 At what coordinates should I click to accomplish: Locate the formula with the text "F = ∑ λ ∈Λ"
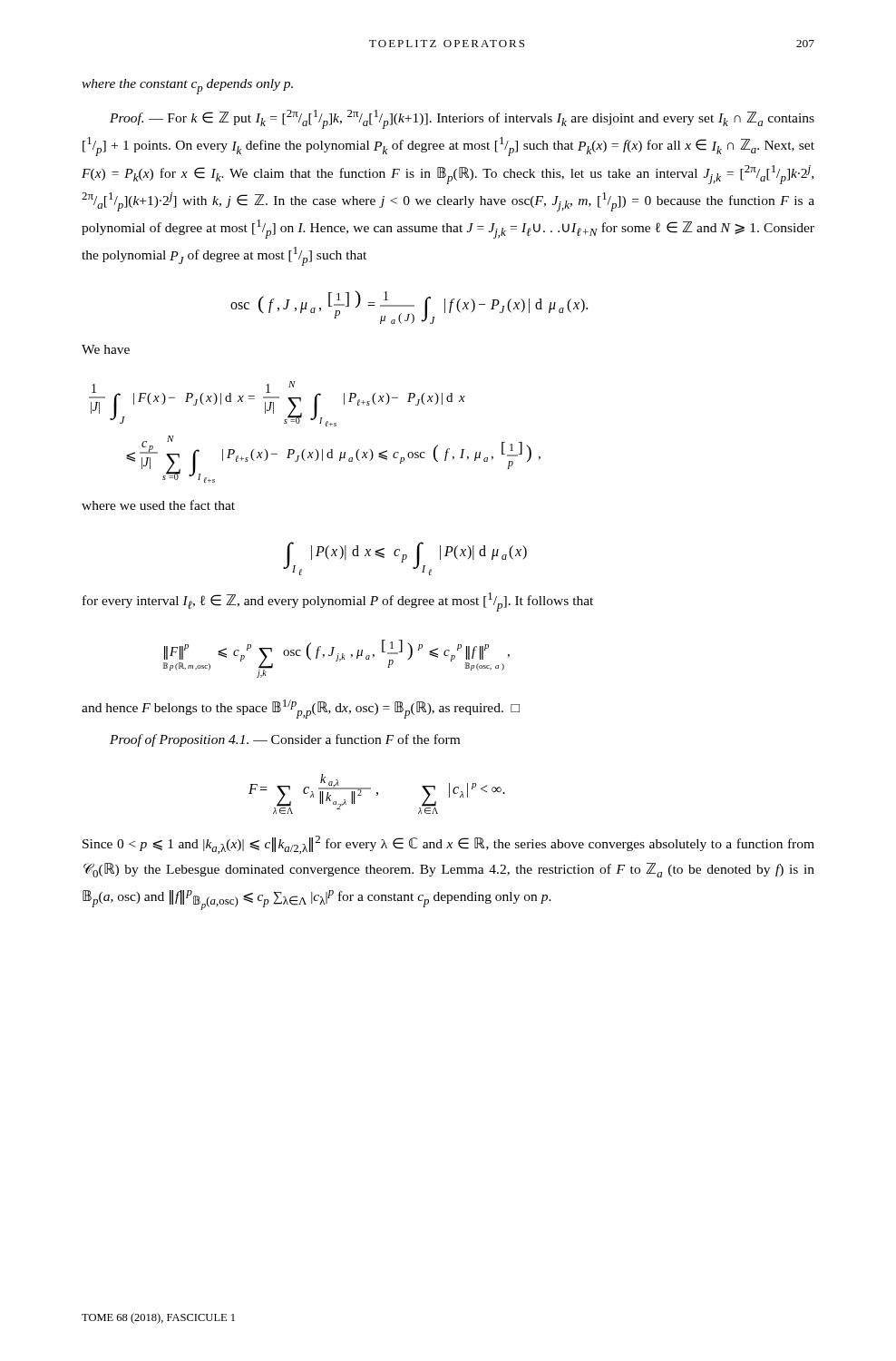click(448, 789)
